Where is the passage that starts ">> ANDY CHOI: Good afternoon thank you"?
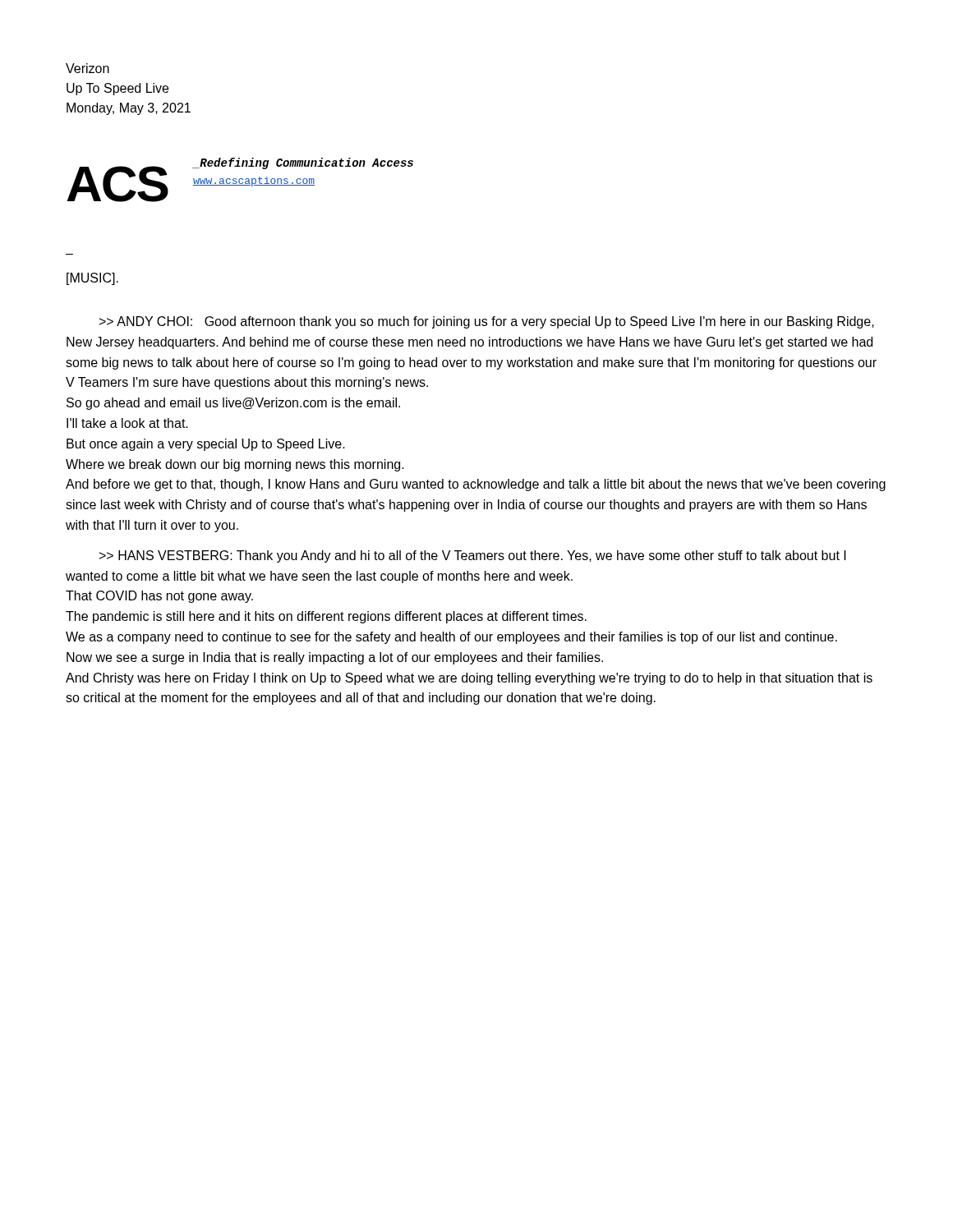This screenshot has width=953, height=1232. click(476, 510)
